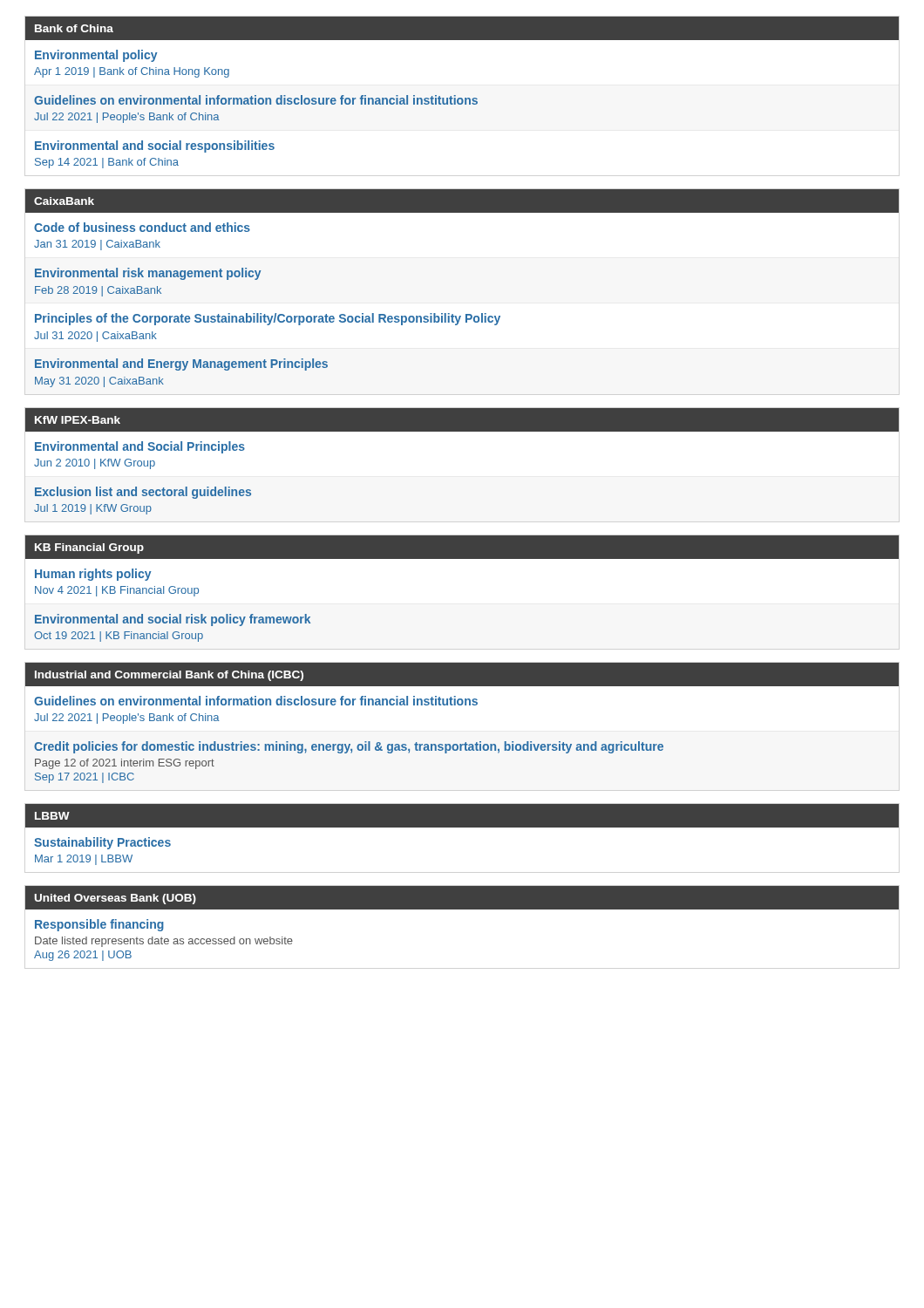
Task: Locate the section header that reads "KB Financial Group"
Action: (89, 547)
